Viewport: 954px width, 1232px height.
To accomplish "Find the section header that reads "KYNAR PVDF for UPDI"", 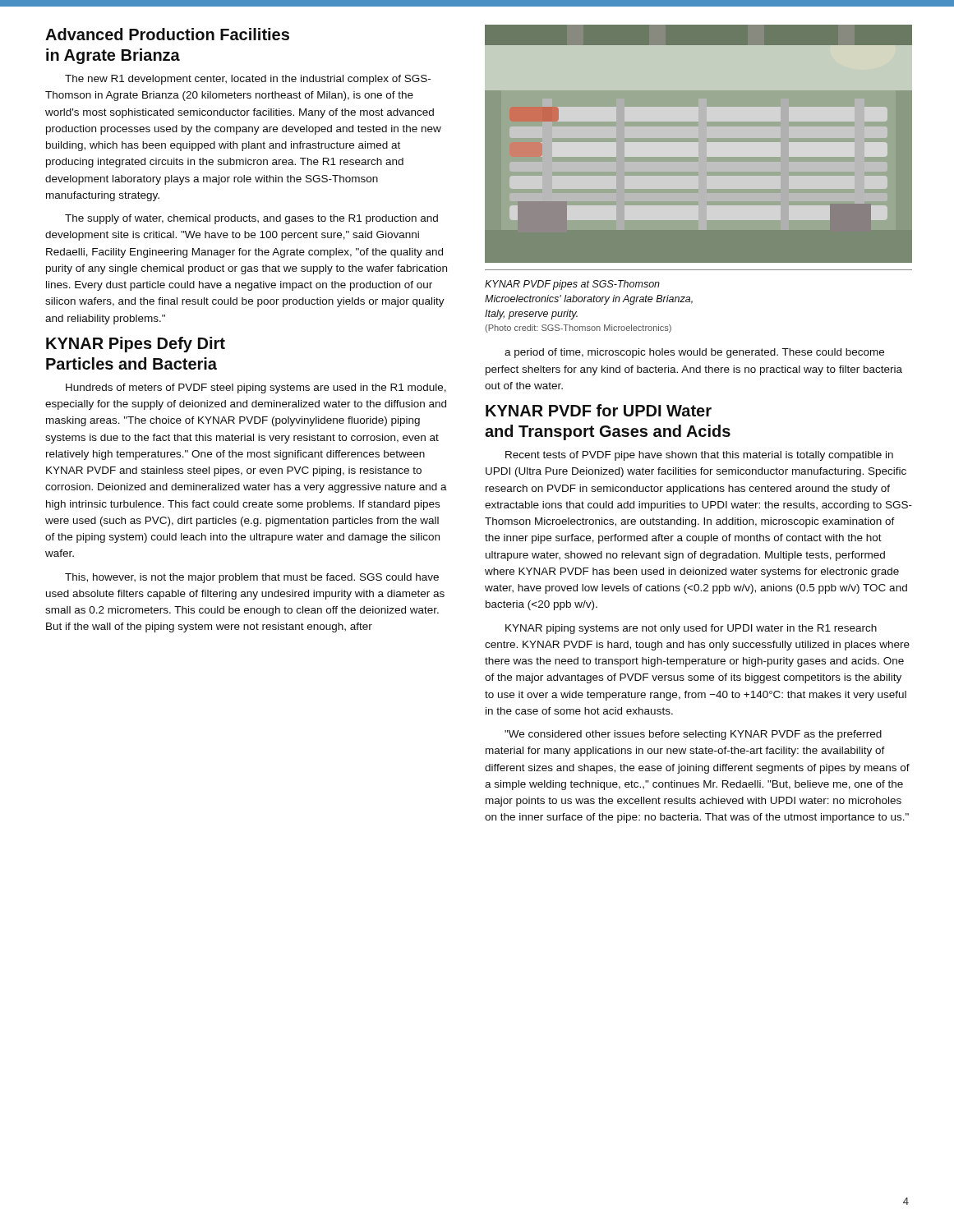I will (698, 421).
